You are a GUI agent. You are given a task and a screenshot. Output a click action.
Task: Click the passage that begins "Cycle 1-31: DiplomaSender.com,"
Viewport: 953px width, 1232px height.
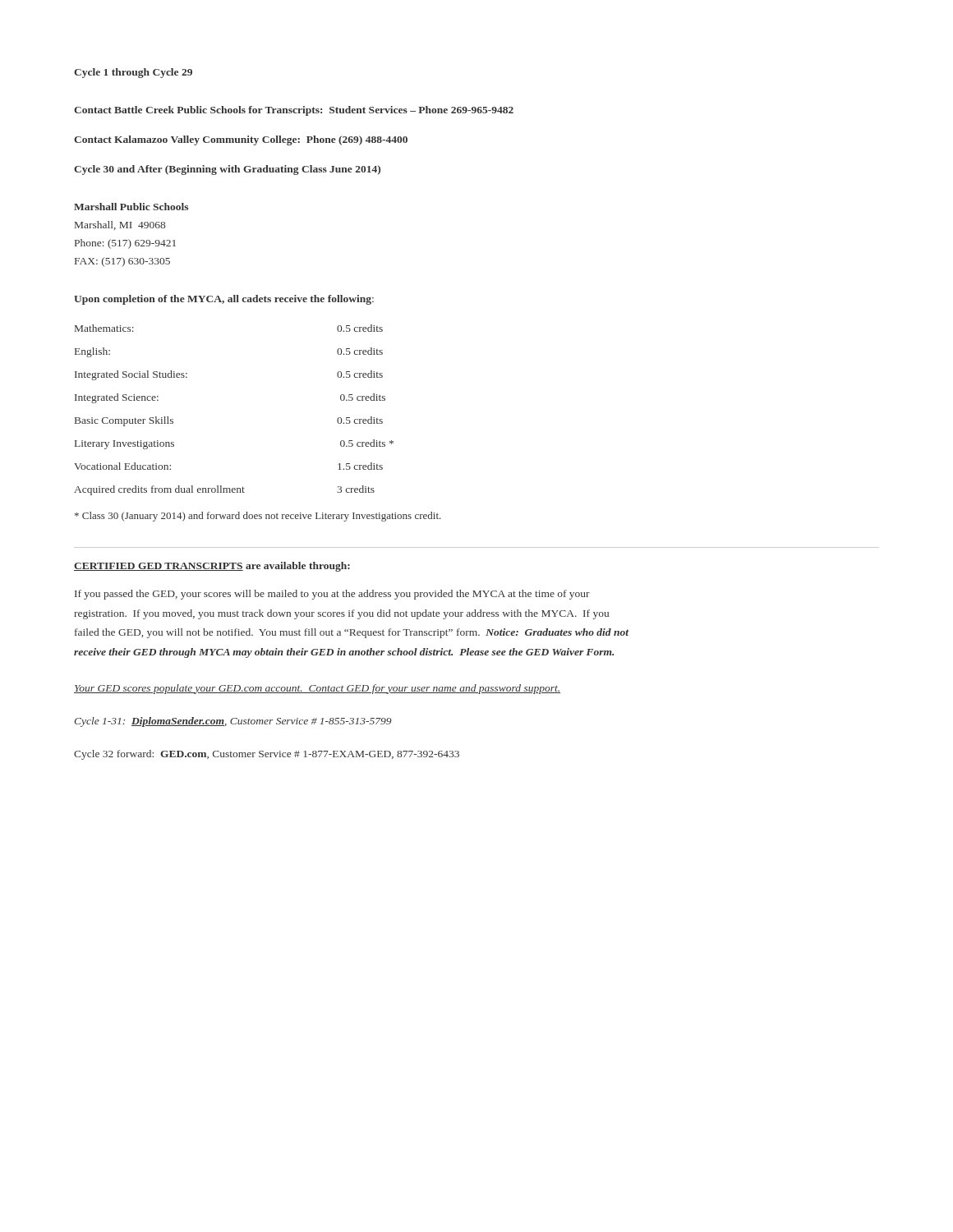pos(233,720)
